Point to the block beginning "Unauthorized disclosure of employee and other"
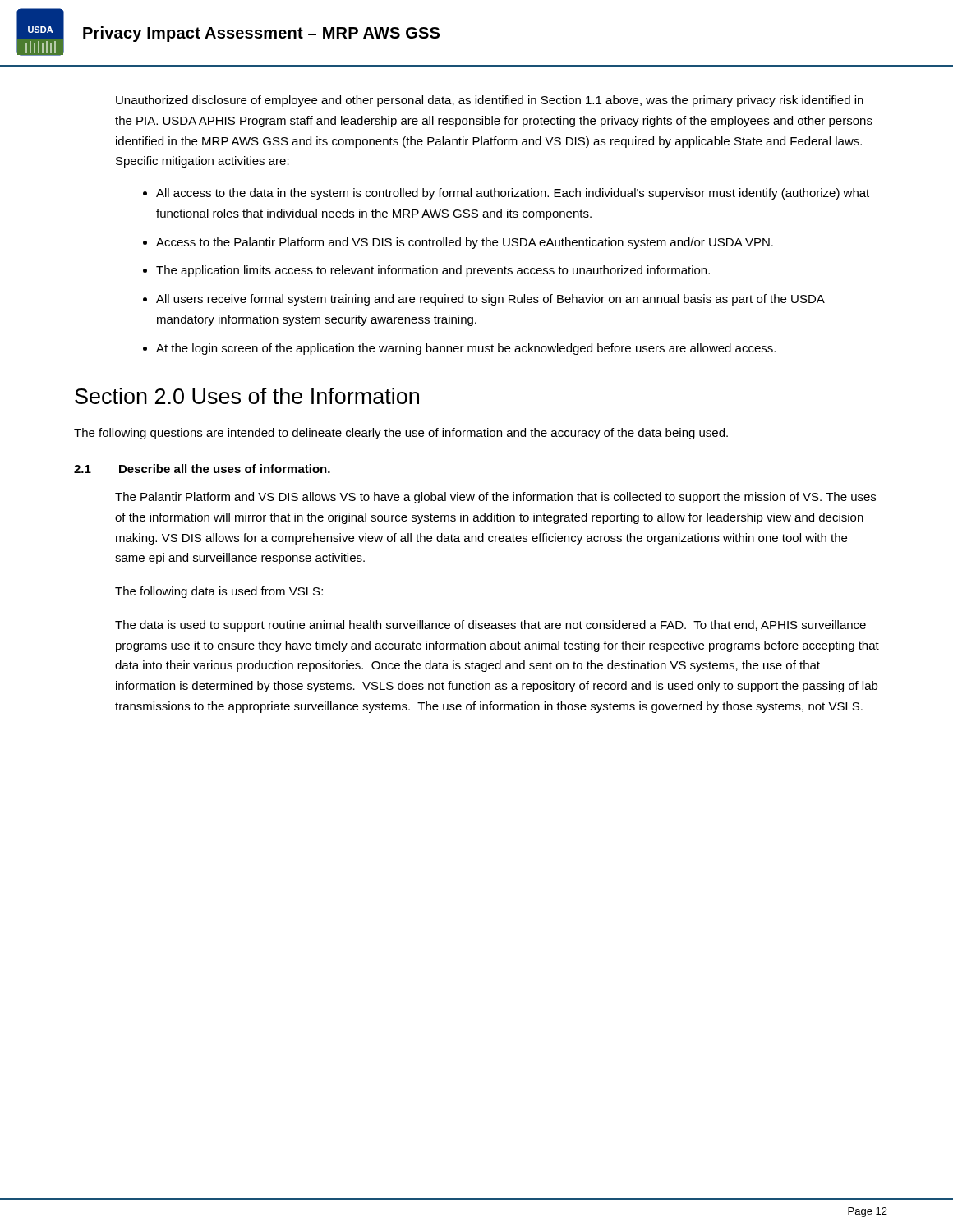The width and height of the screenshot is (953, 1232). (x=494, y=130)
